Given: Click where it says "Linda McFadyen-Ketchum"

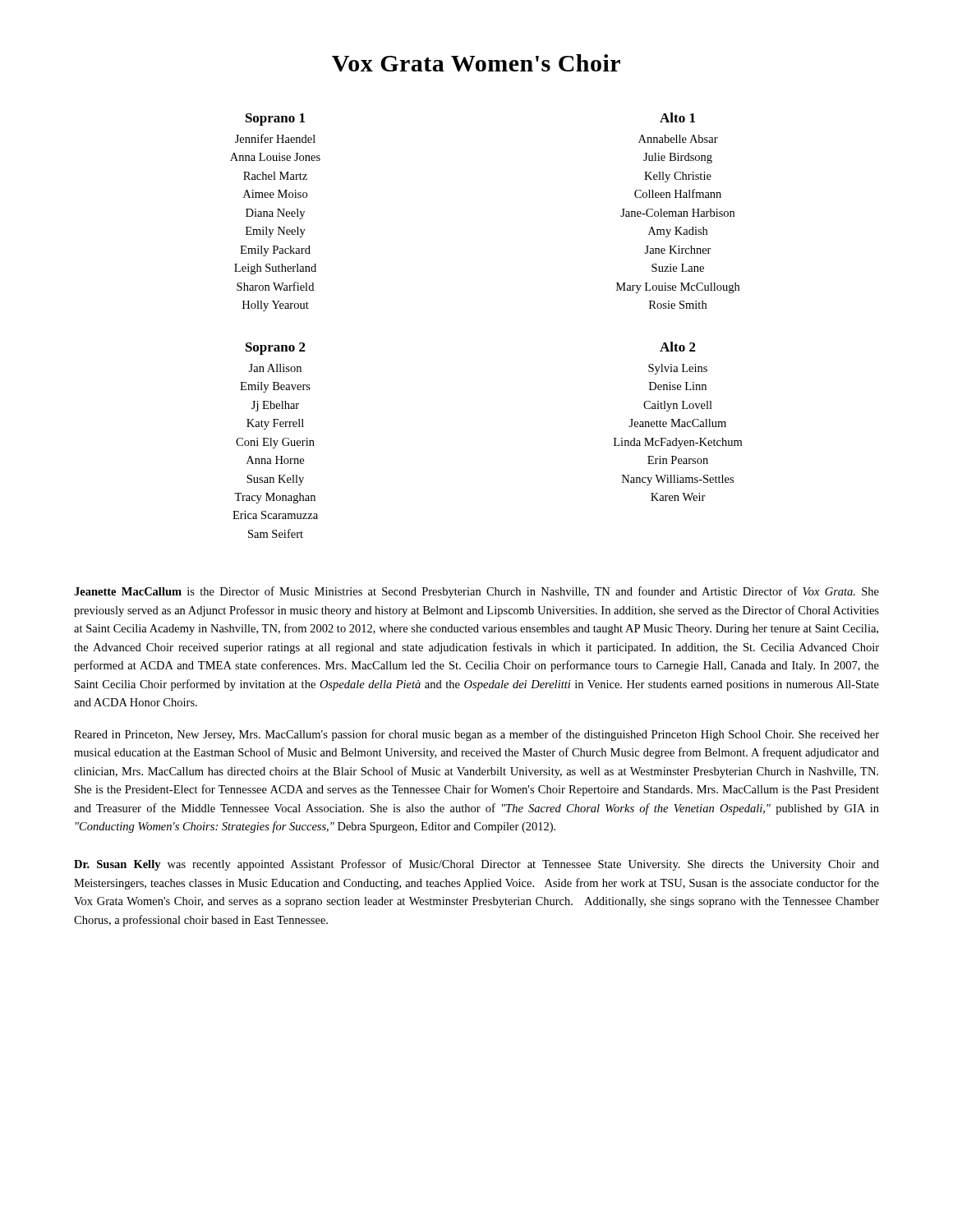Looking at the screenshot, I should click(x=678, y=441).
